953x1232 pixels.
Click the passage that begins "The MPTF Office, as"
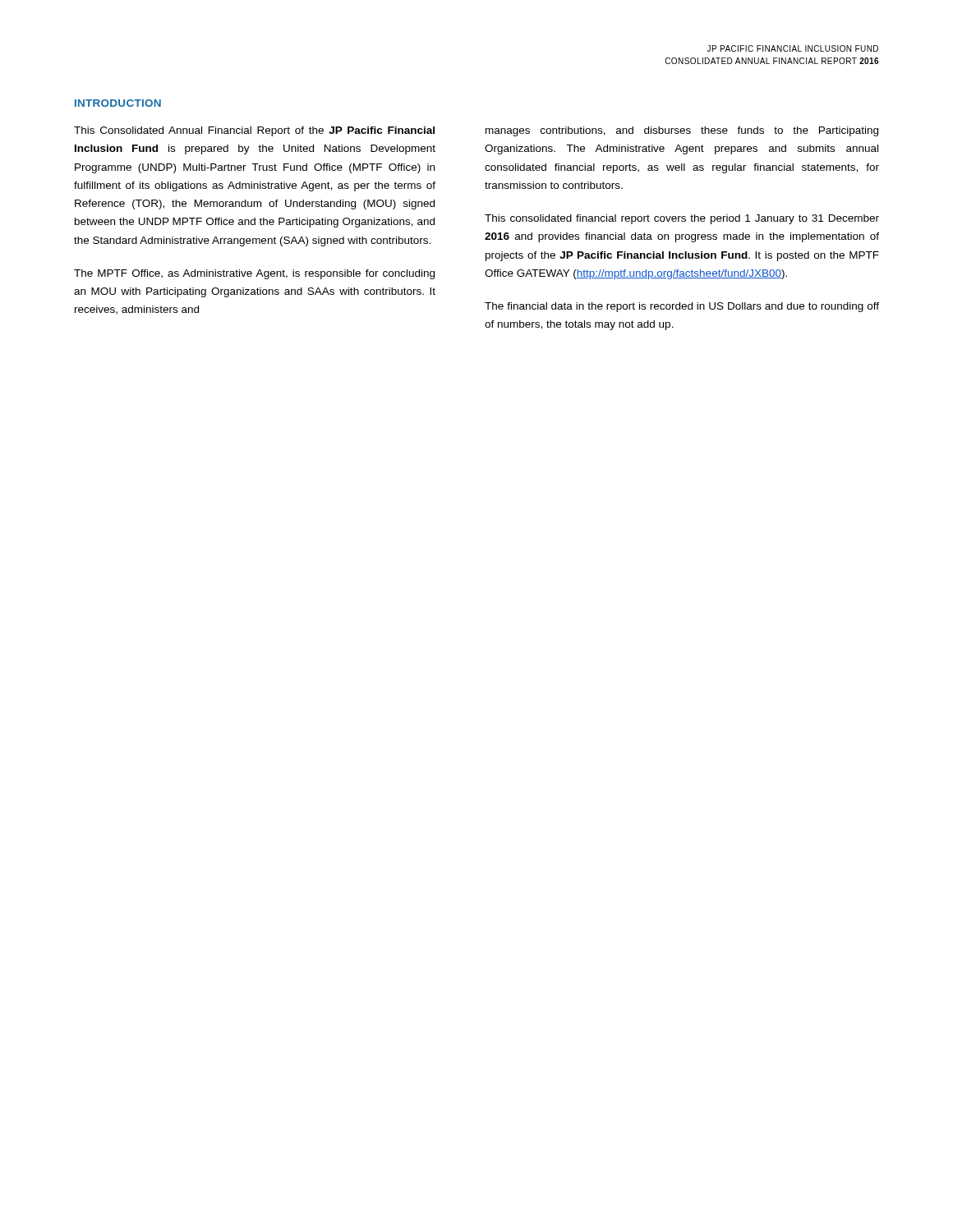pos(255,291)
